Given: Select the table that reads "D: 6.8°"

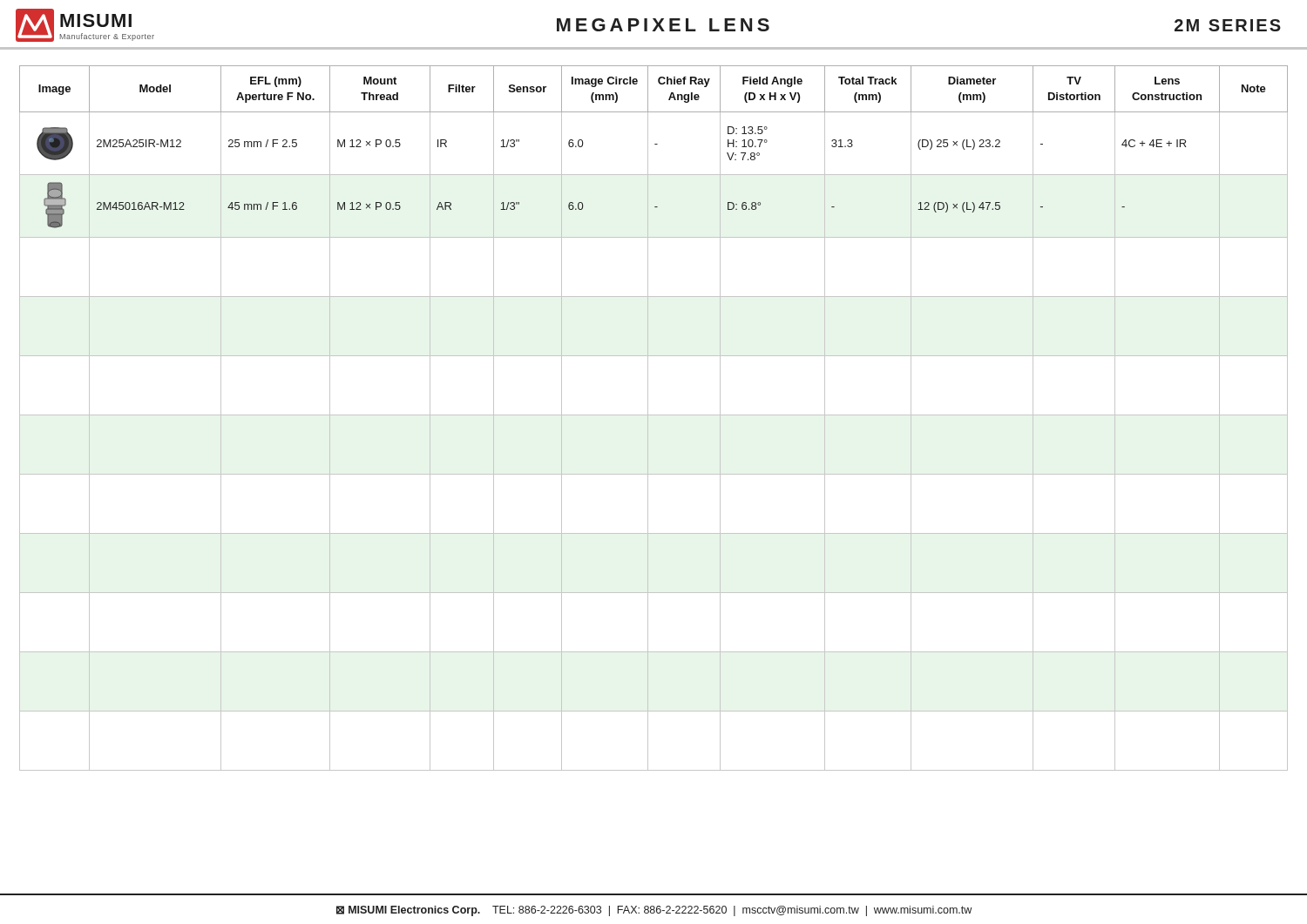Looking at the screenshot, I should click(654, 410).
